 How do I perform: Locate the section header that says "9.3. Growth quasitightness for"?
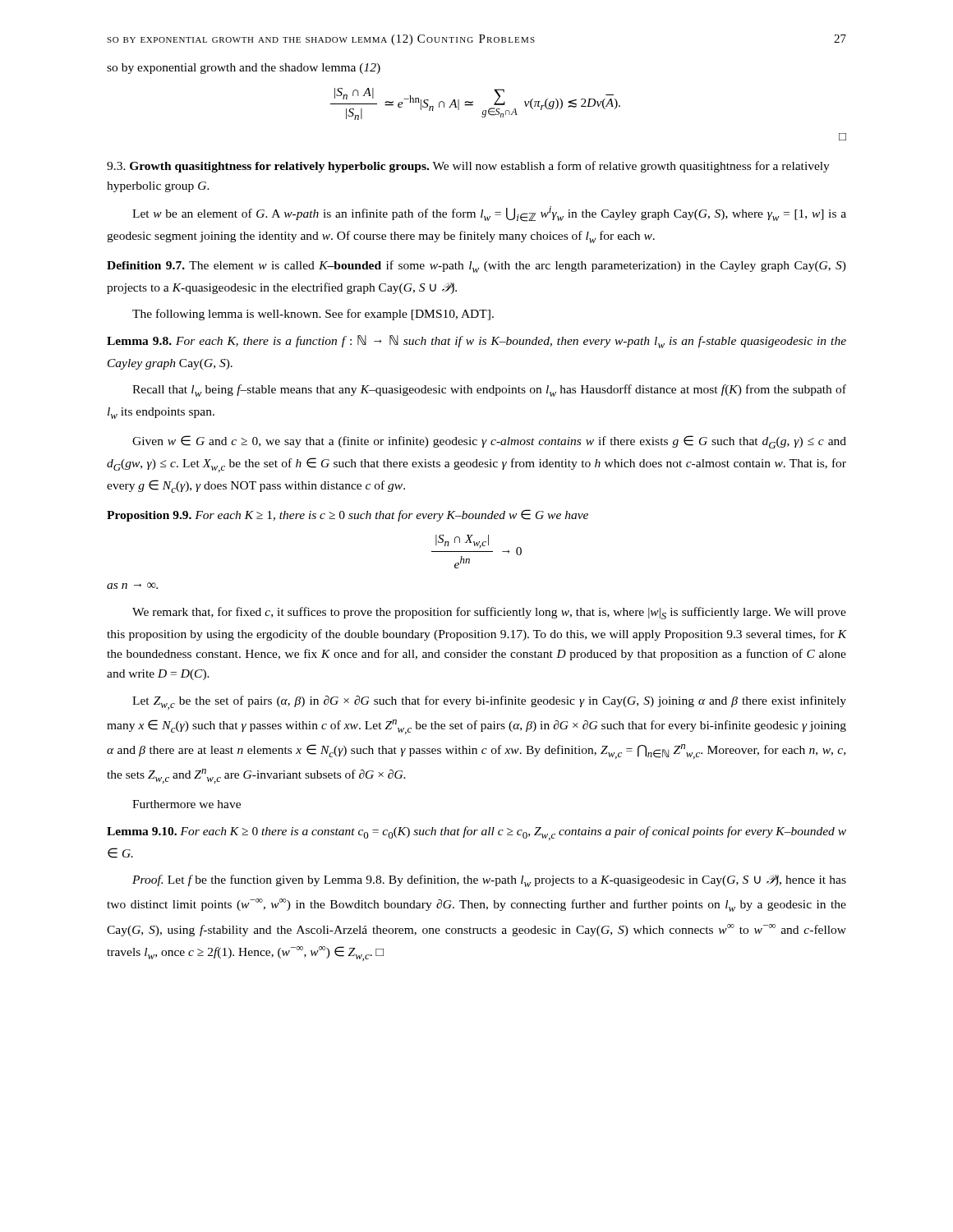click(x=468, y=176)
